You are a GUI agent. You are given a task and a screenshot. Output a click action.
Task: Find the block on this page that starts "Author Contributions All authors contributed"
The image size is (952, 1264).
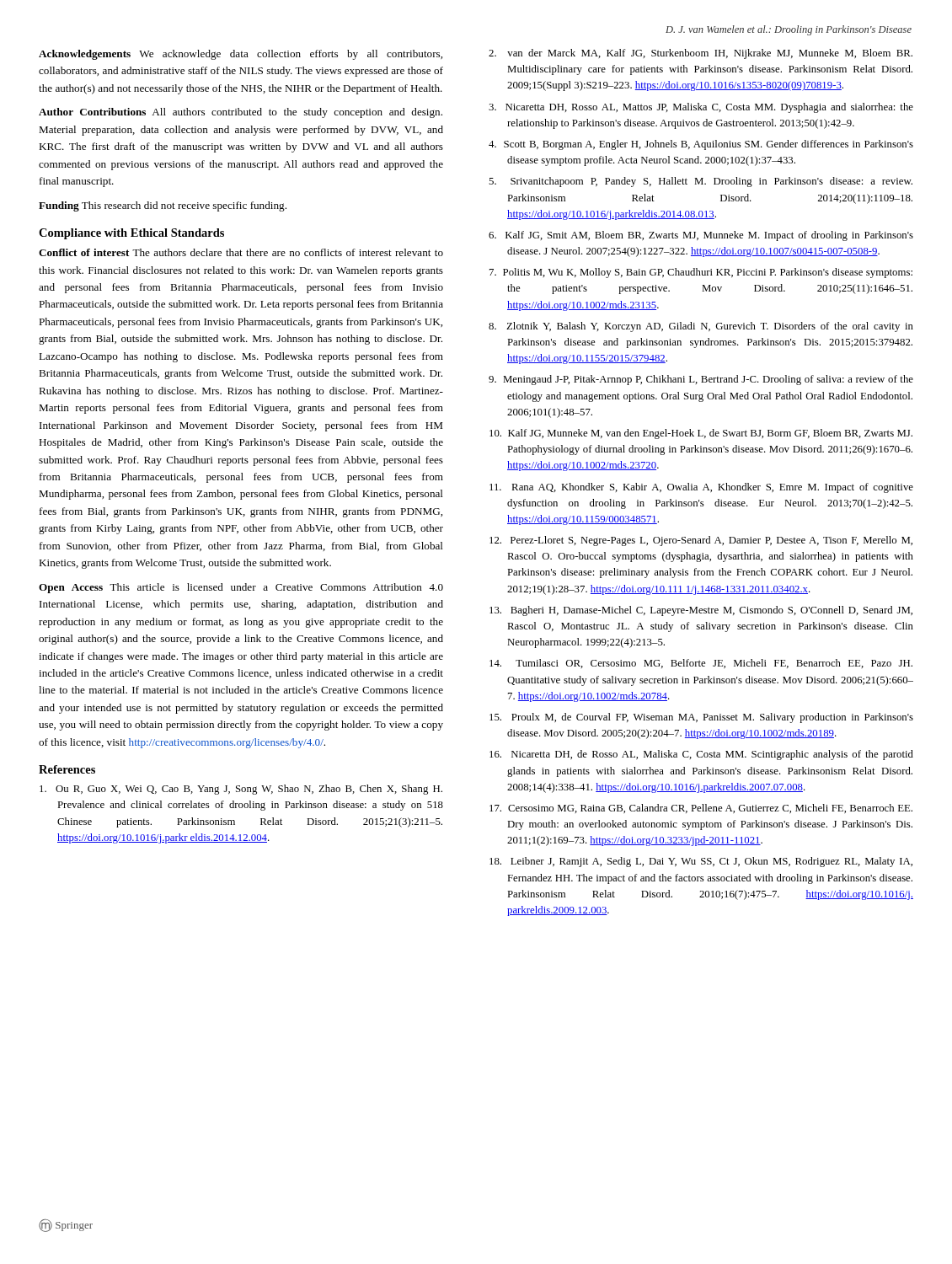click(241, 146)
